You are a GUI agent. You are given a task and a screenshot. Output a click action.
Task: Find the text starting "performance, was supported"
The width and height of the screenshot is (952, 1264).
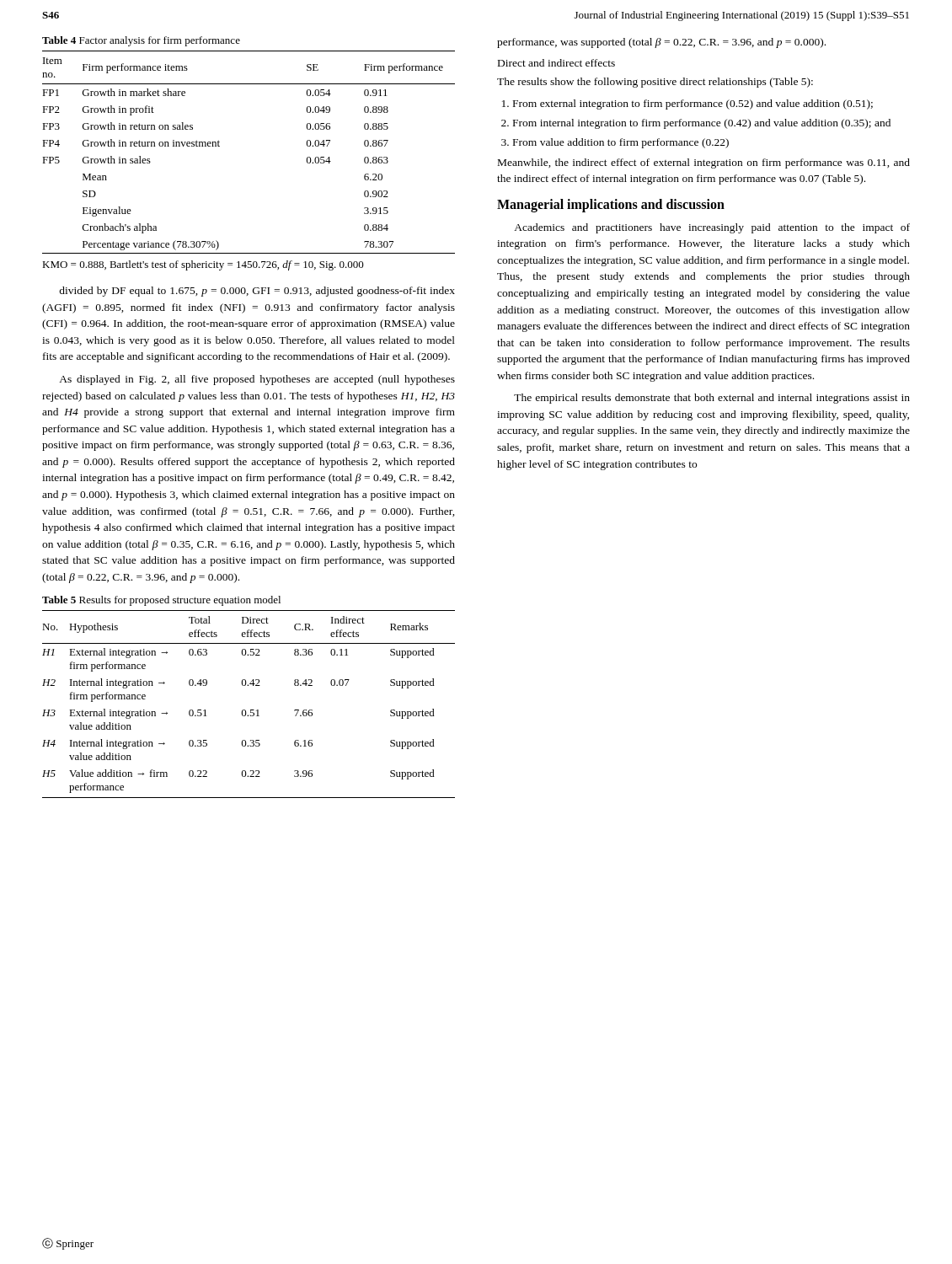tap(662, 42)
